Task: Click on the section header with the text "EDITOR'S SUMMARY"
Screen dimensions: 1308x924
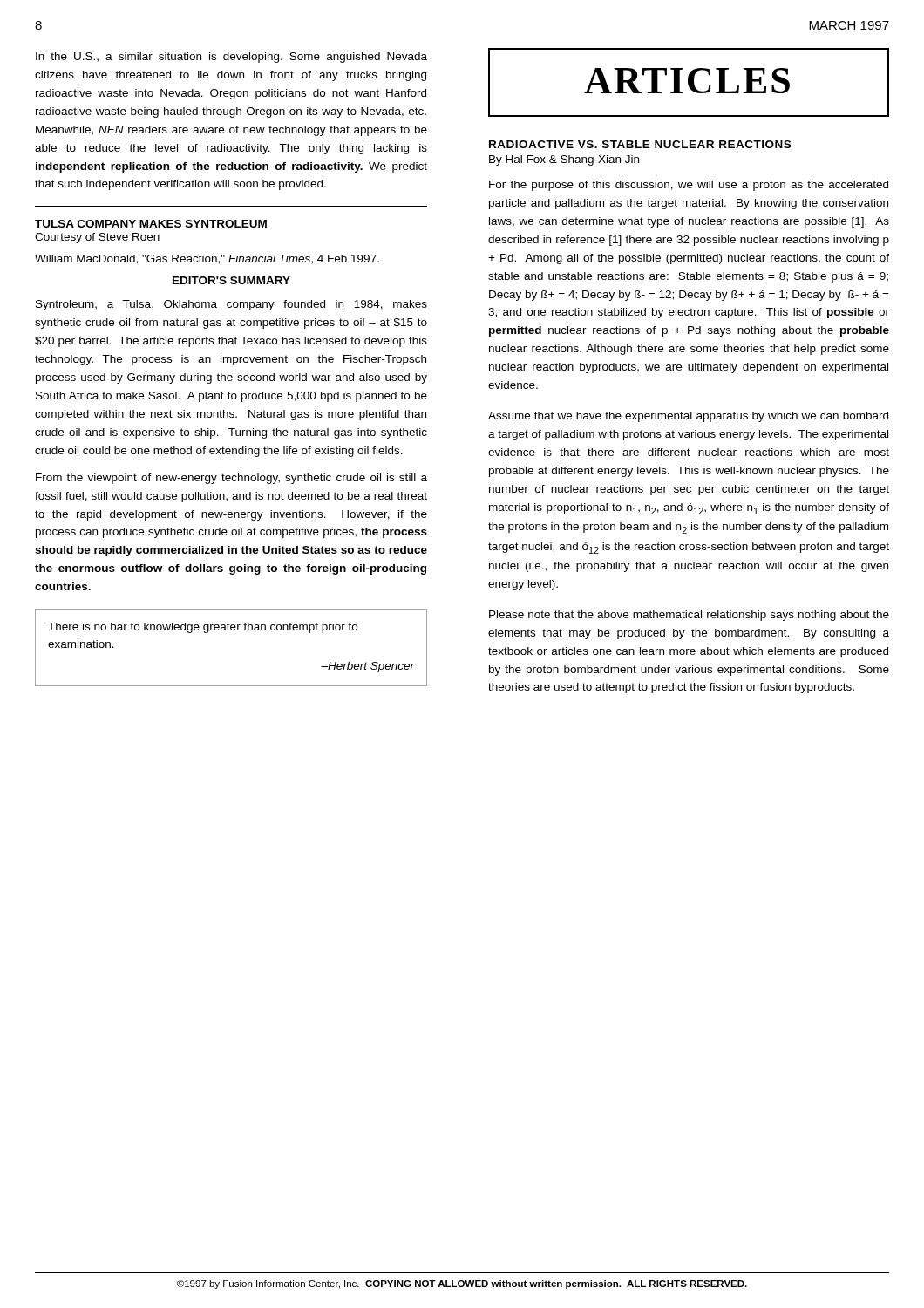Action: click(x=231, y=281)
